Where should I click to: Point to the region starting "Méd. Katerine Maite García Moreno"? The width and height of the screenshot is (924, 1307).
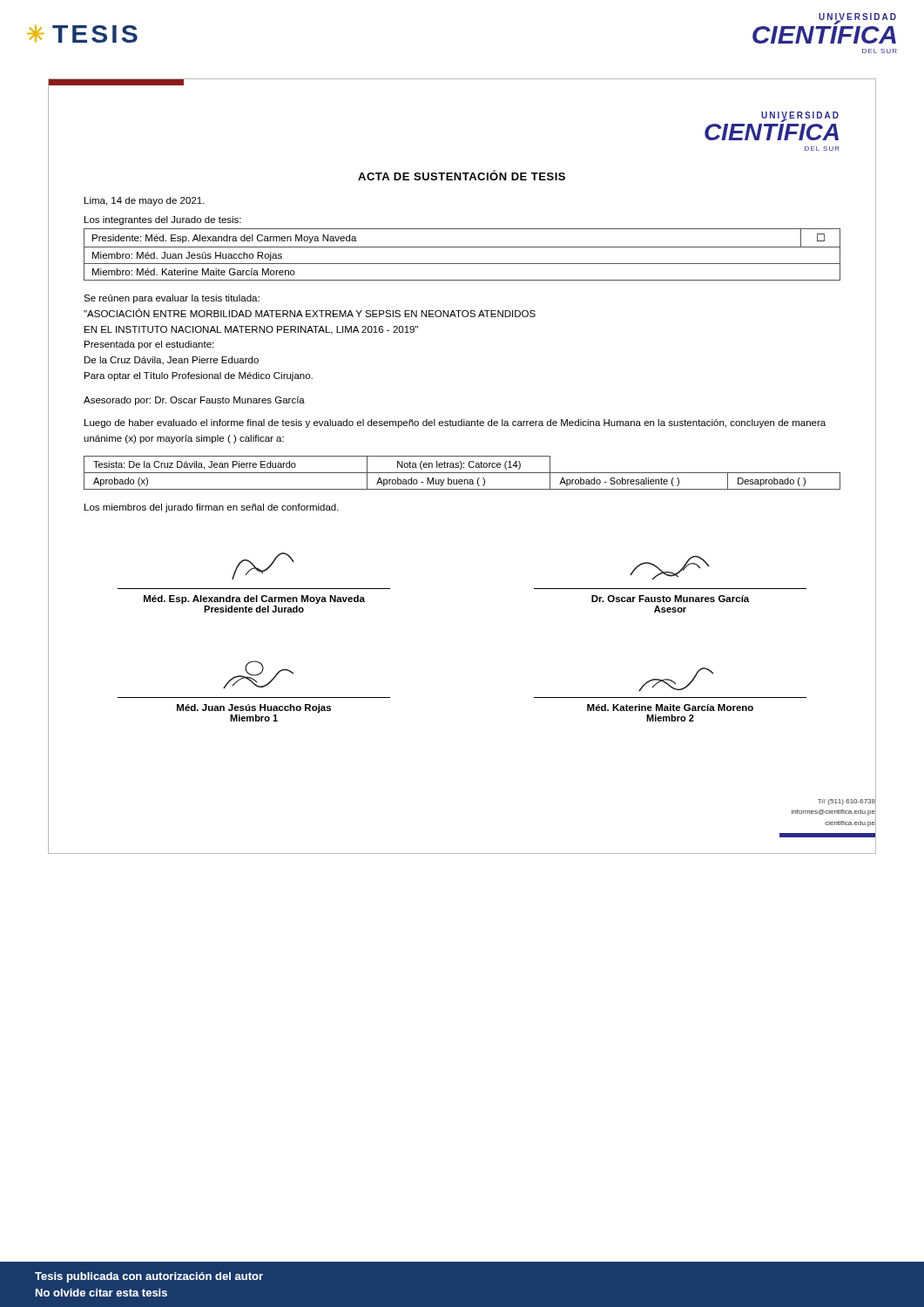coord(670,707)
